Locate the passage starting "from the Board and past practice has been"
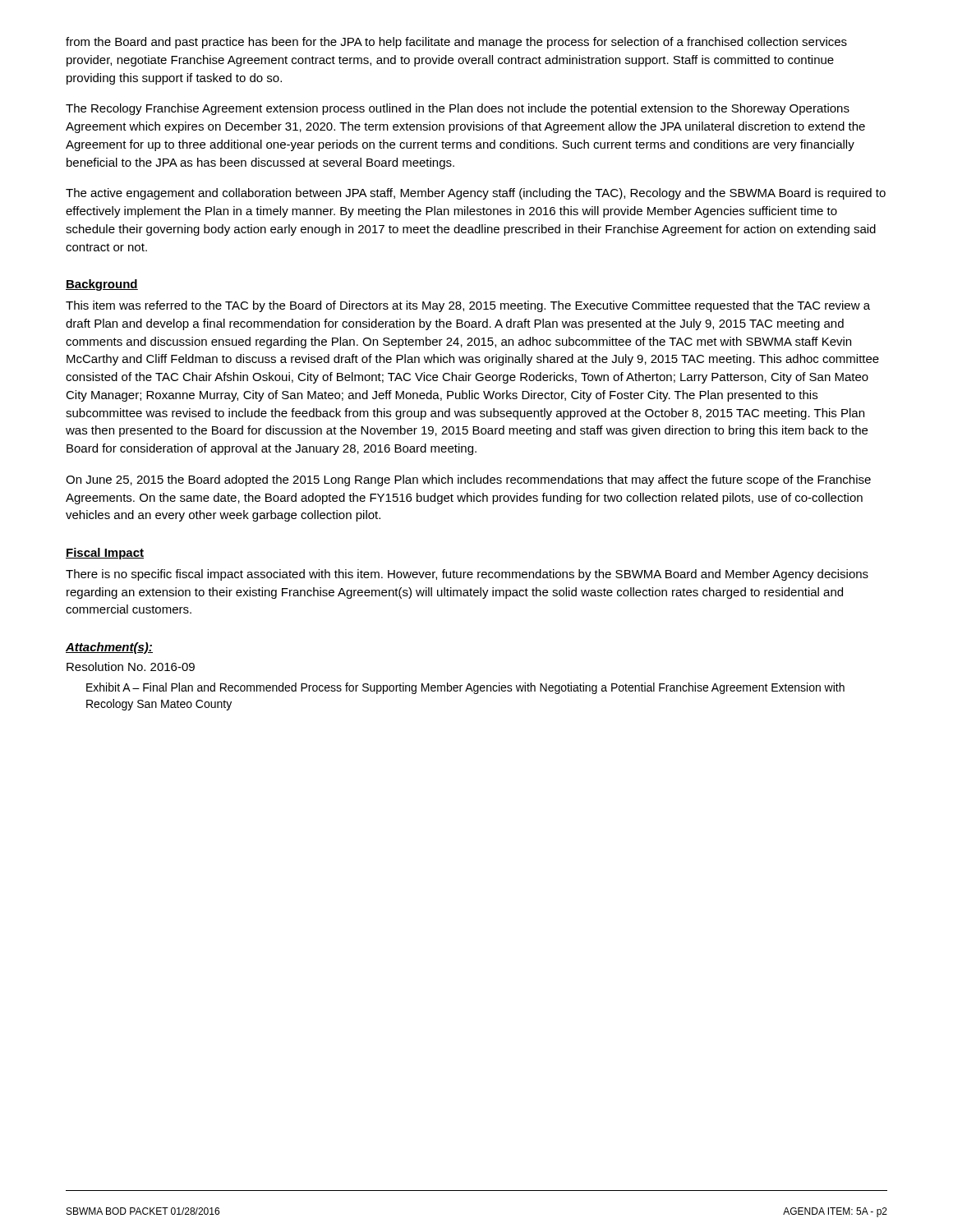Image resolution: width=953 pixels, height=1232 pixels. (x=476, y=60)
